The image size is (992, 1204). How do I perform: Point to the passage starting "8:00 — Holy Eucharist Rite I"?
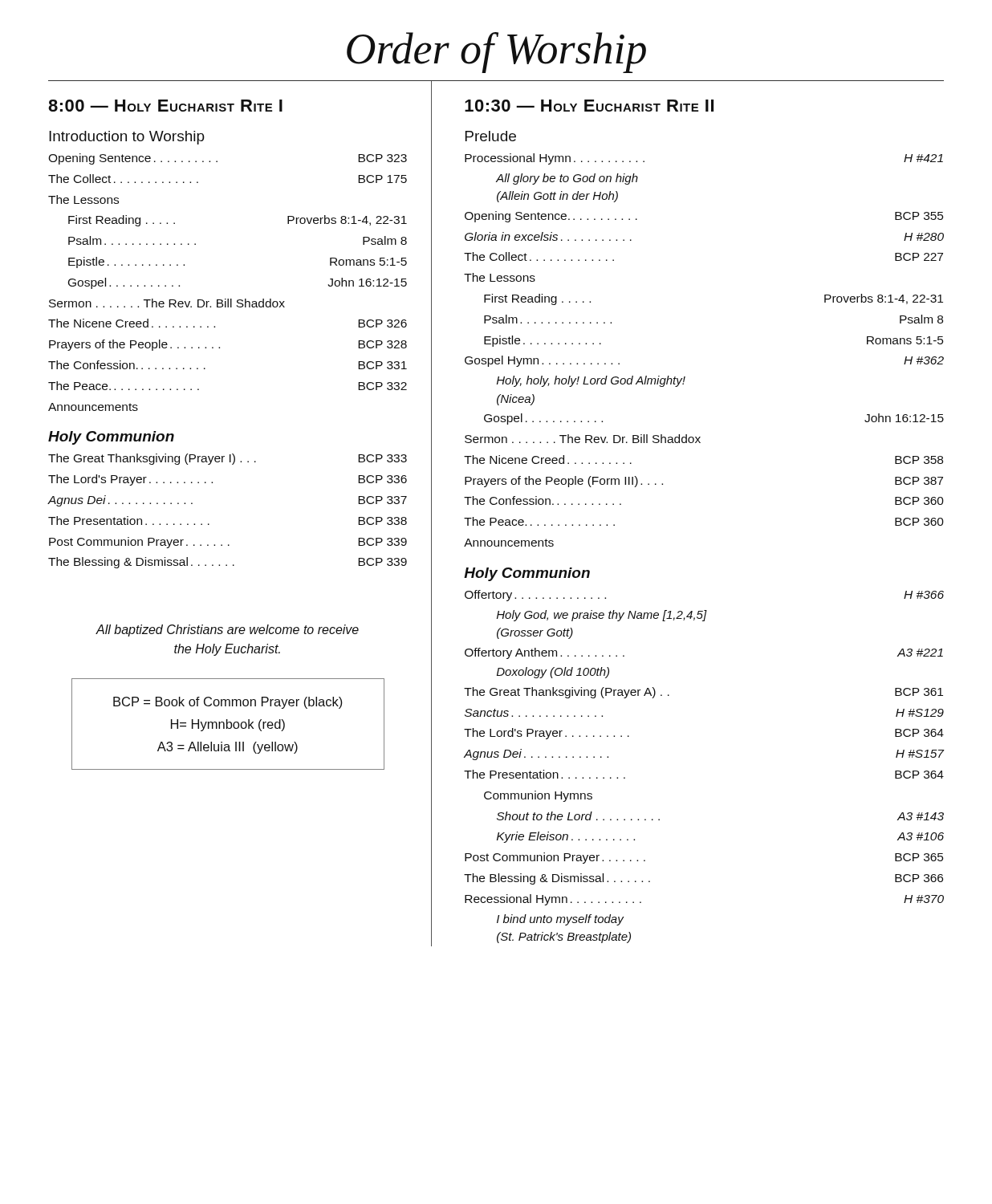[228, 106]
